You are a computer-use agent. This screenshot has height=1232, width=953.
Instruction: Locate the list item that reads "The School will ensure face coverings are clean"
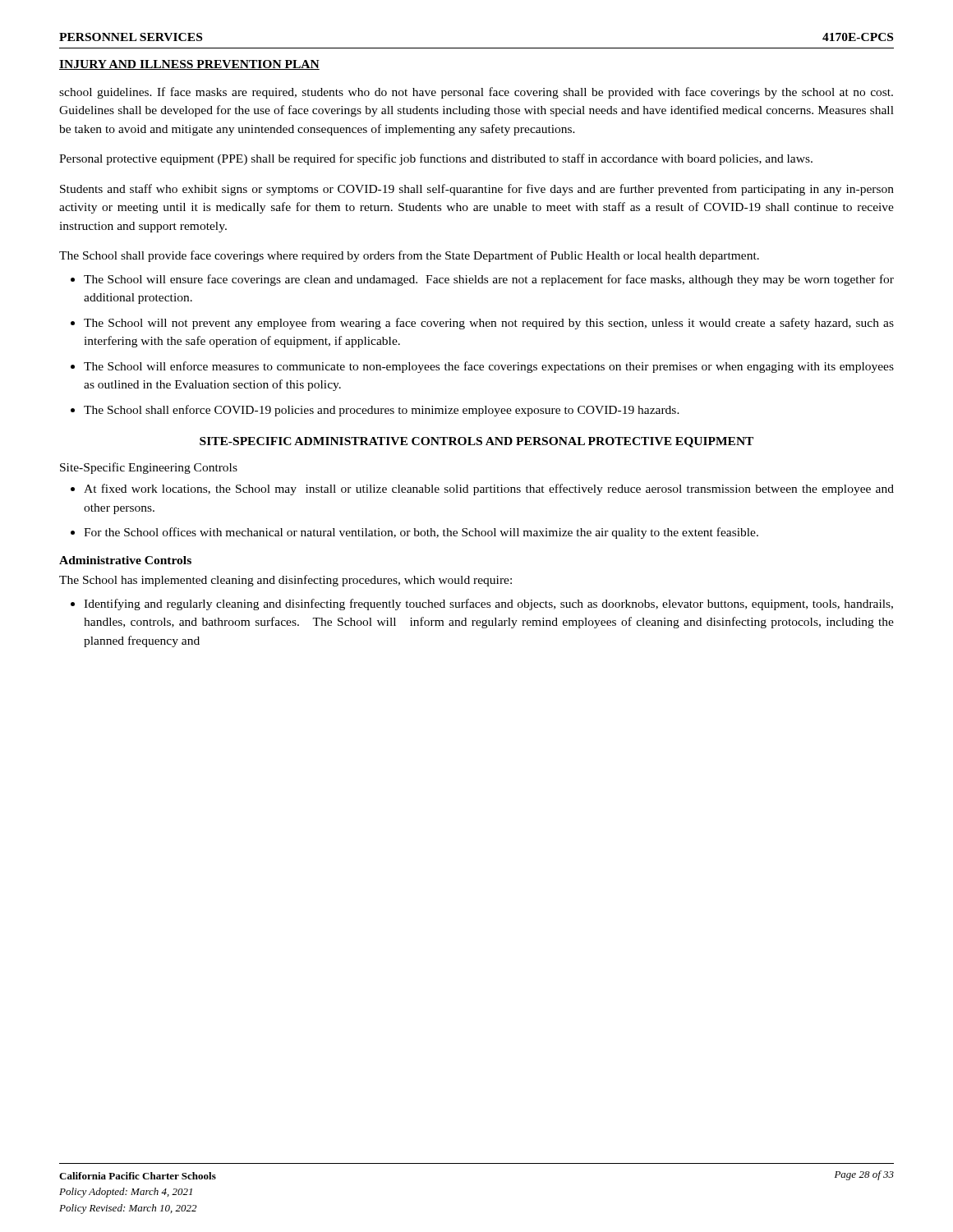tap(489, 288)
